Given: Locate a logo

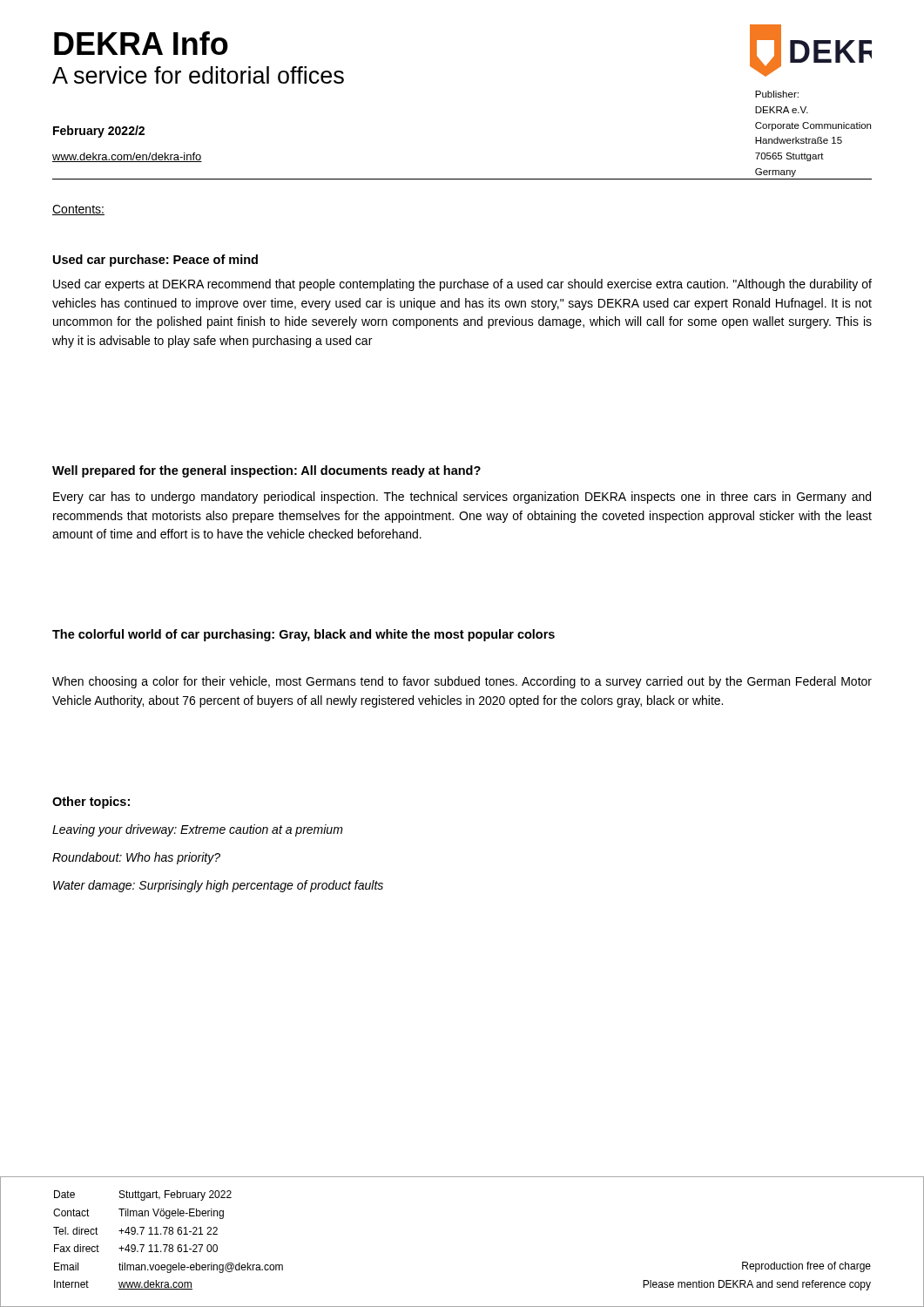Looking at the screenshot, I should pos(811,52).
